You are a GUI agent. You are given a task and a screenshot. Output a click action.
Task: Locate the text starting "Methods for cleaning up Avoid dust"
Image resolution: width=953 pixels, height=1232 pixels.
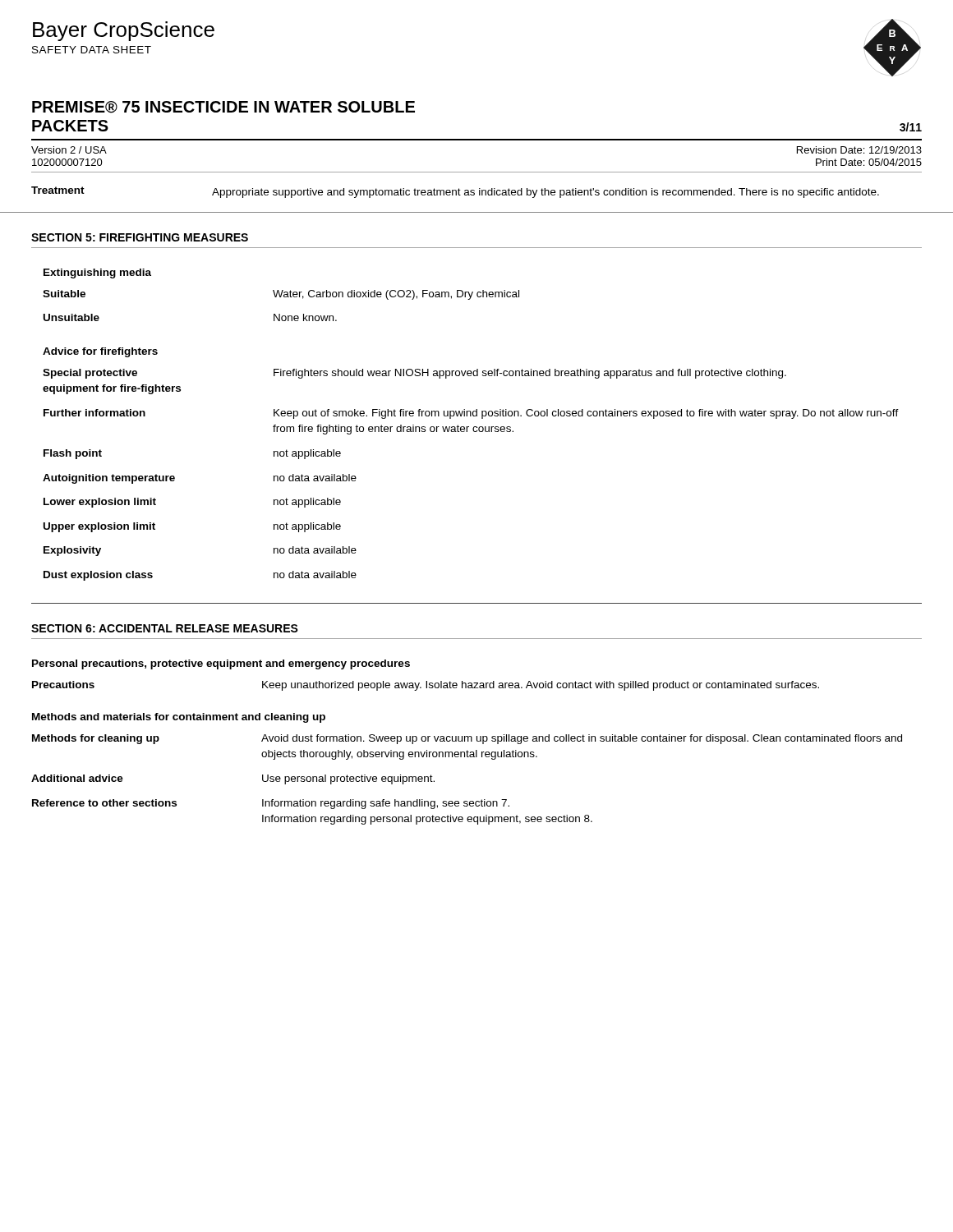pyautogui.click(x=476, y=746)
